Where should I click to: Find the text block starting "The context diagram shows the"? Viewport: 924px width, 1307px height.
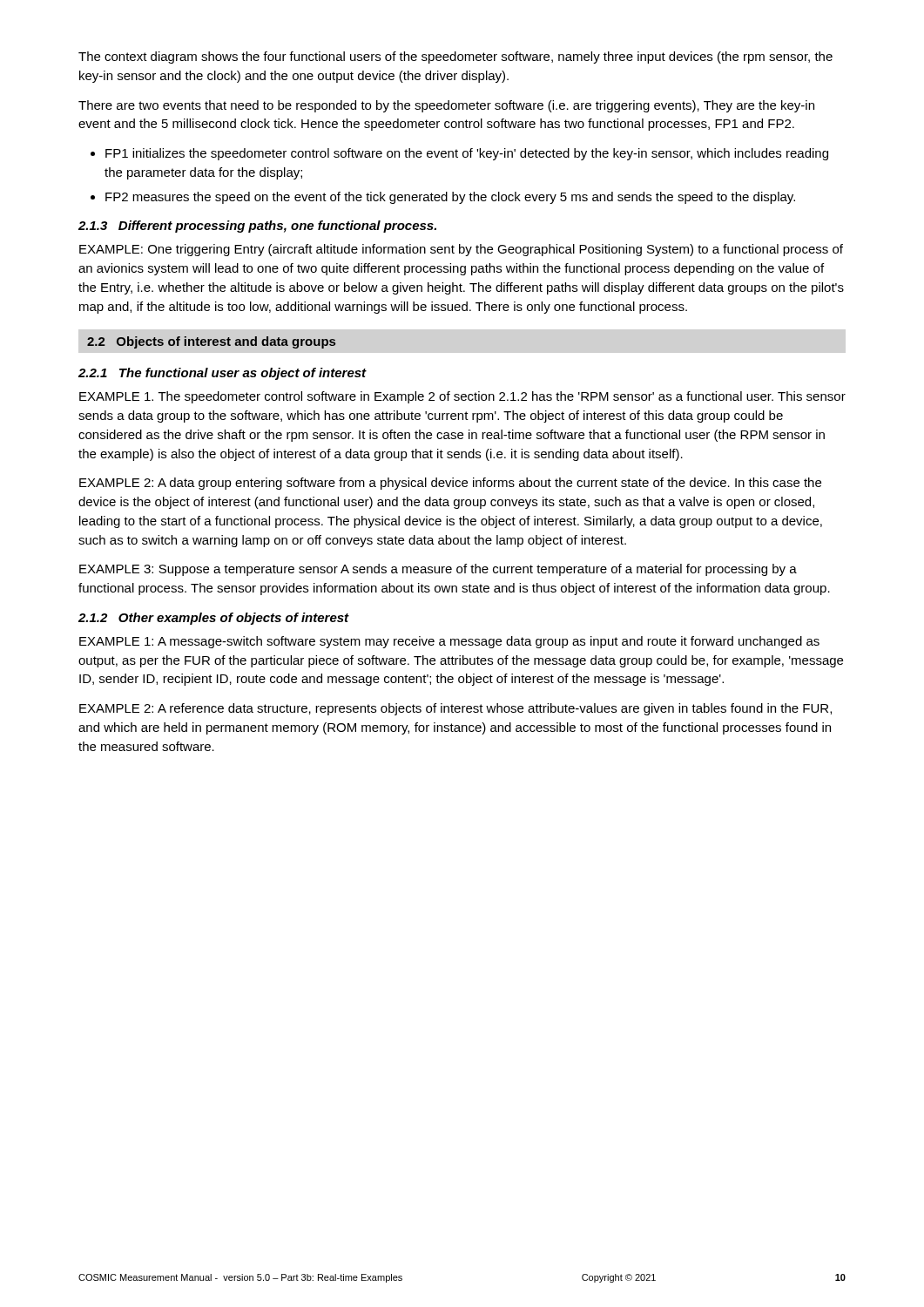[x=456, y=66]
